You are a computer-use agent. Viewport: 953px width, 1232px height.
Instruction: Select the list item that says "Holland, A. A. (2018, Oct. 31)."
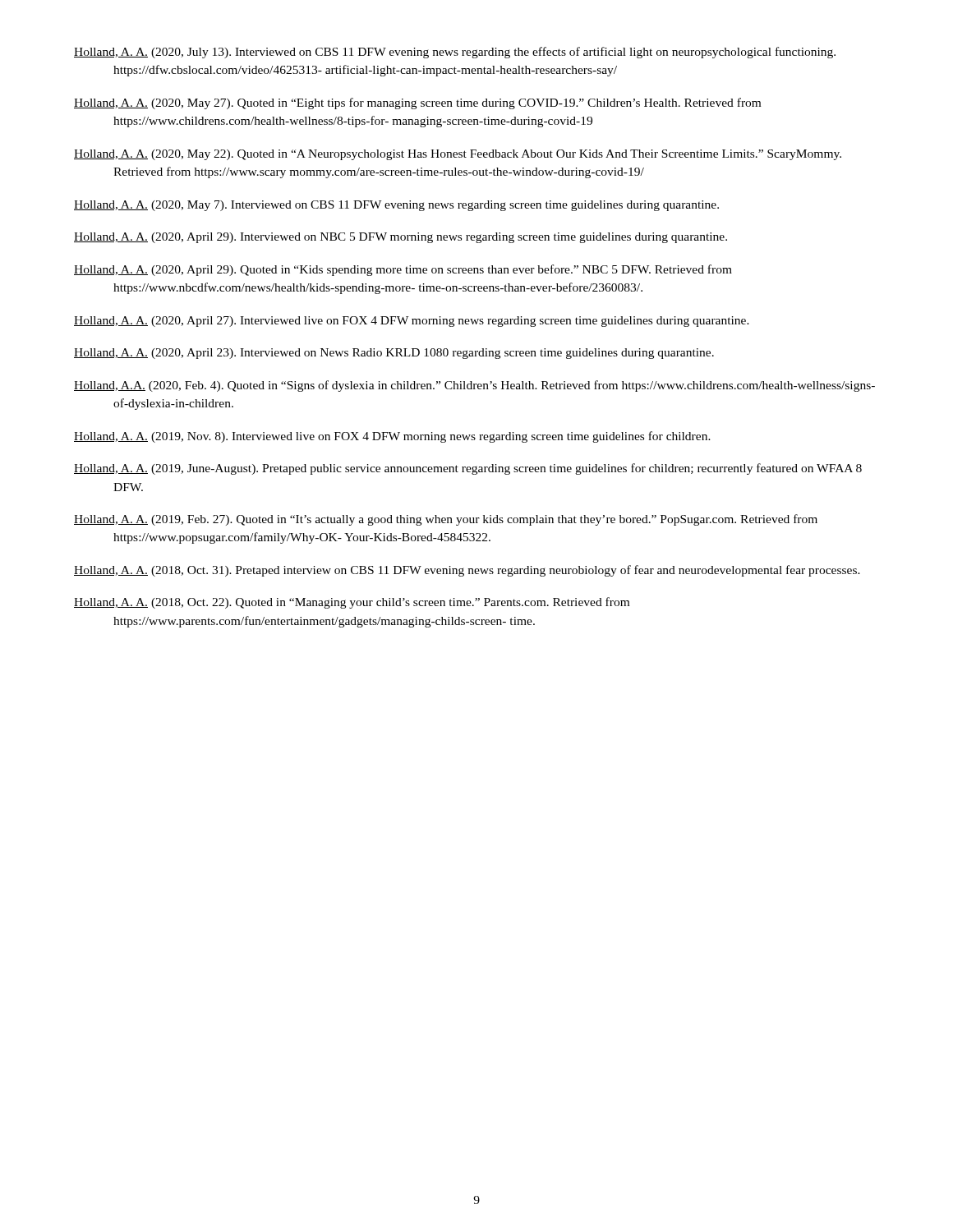coord(467,569)
